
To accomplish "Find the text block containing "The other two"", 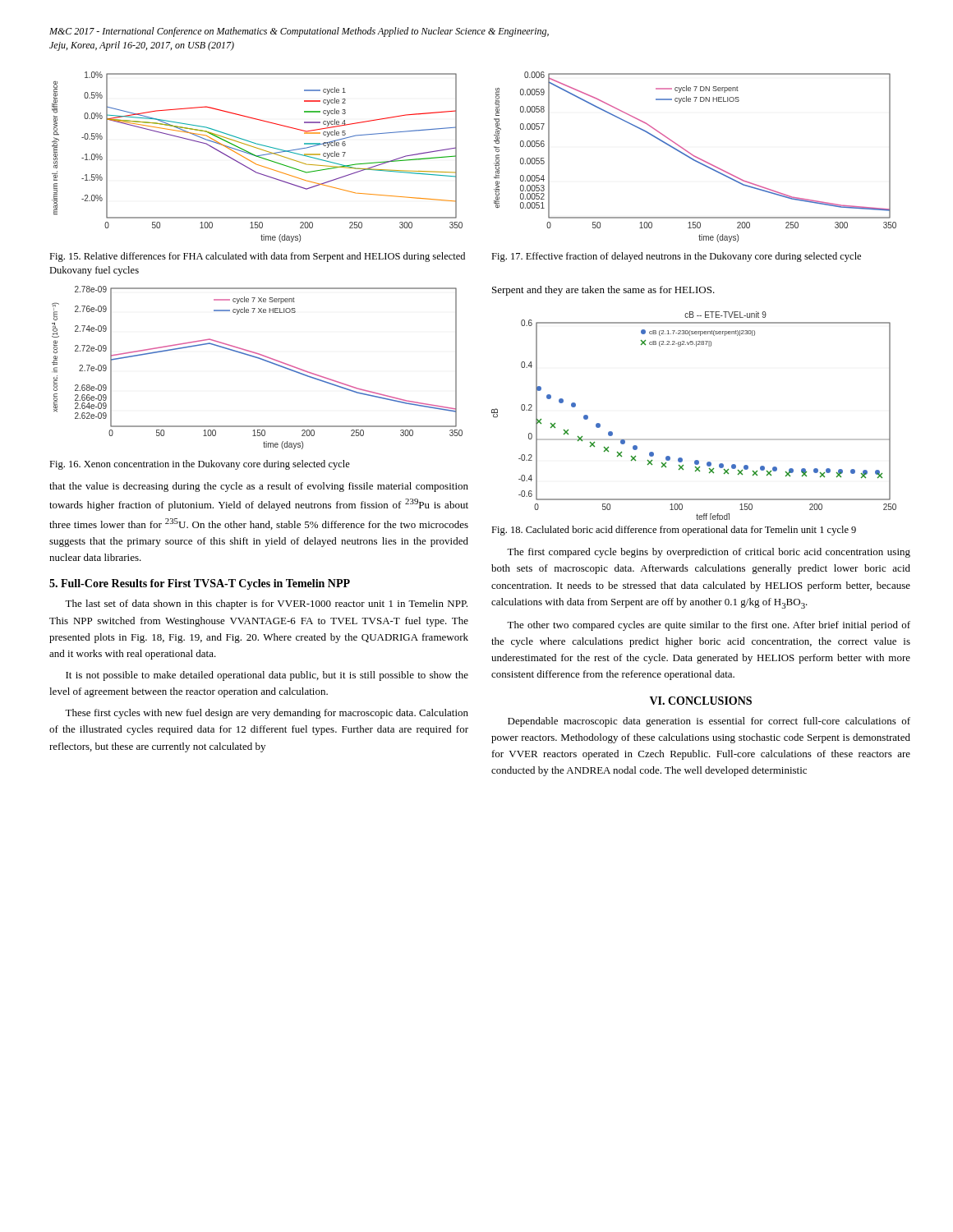I will pyautogui.click(x=701, y=649).
